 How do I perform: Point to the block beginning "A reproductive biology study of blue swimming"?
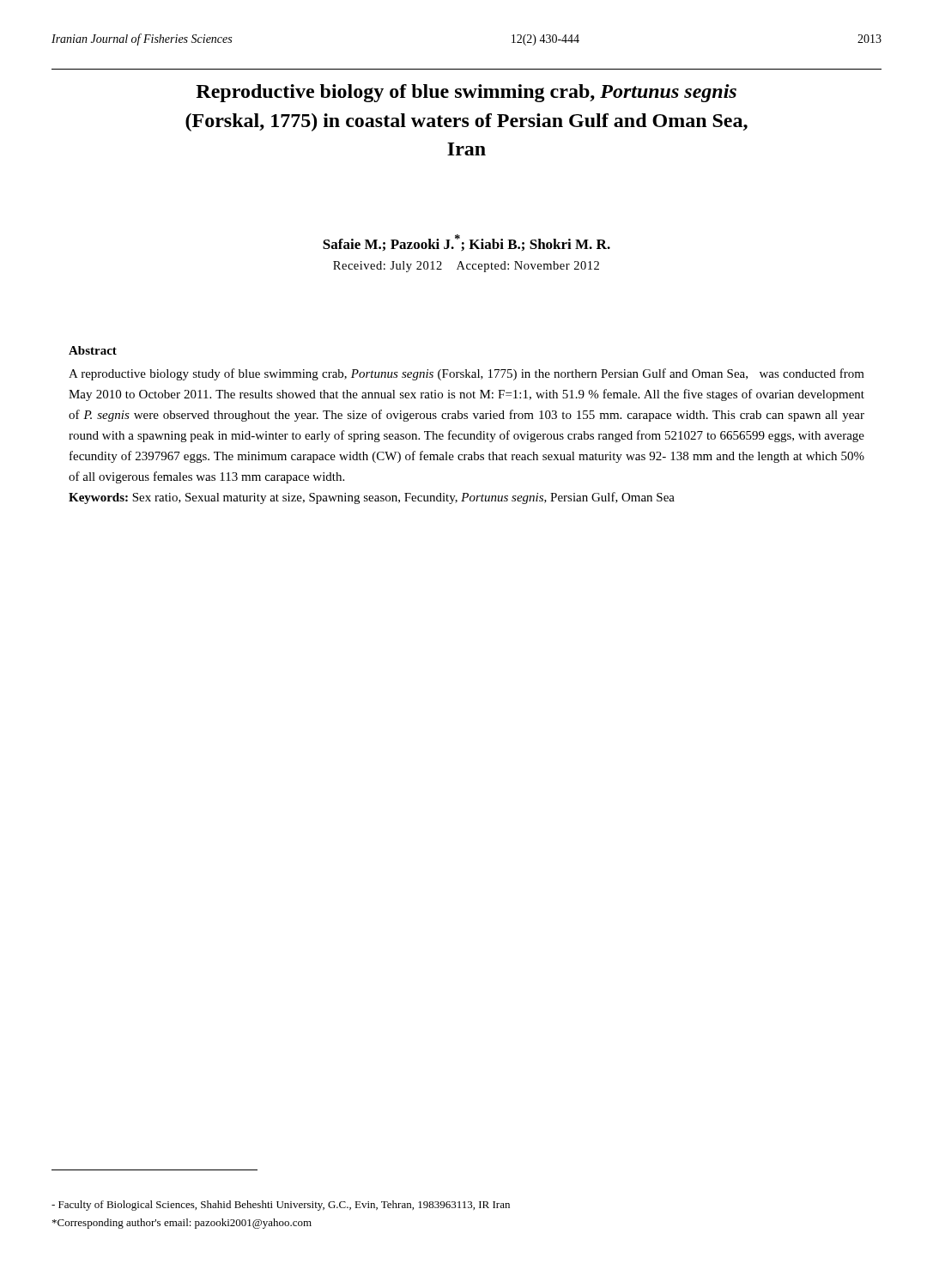(466, 435)
